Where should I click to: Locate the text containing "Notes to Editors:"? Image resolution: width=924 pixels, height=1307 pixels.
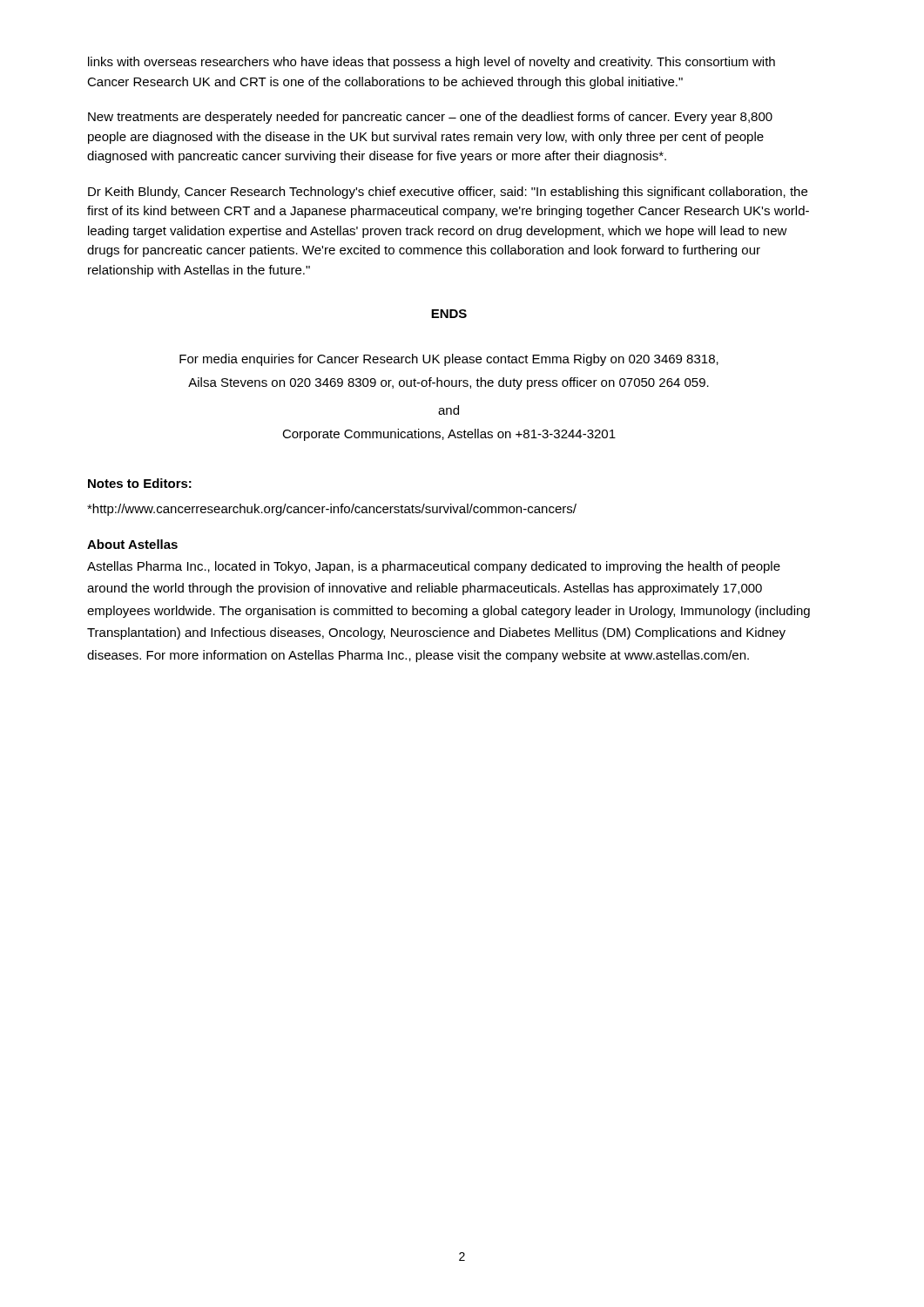pyautogui.click(x=140, y=483)
